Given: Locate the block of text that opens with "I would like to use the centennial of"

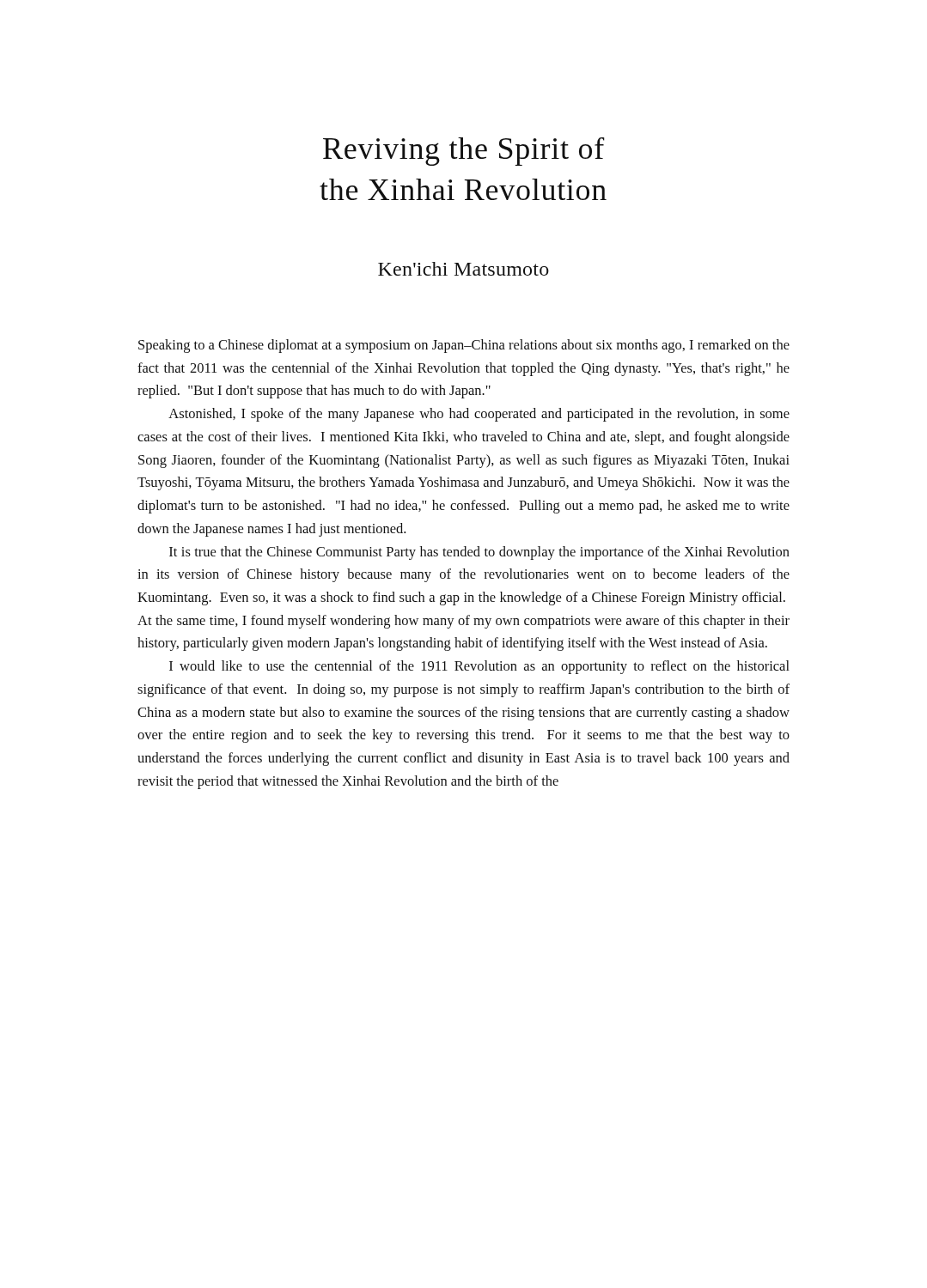Looking at the screenshot, I should pos(464,724).
